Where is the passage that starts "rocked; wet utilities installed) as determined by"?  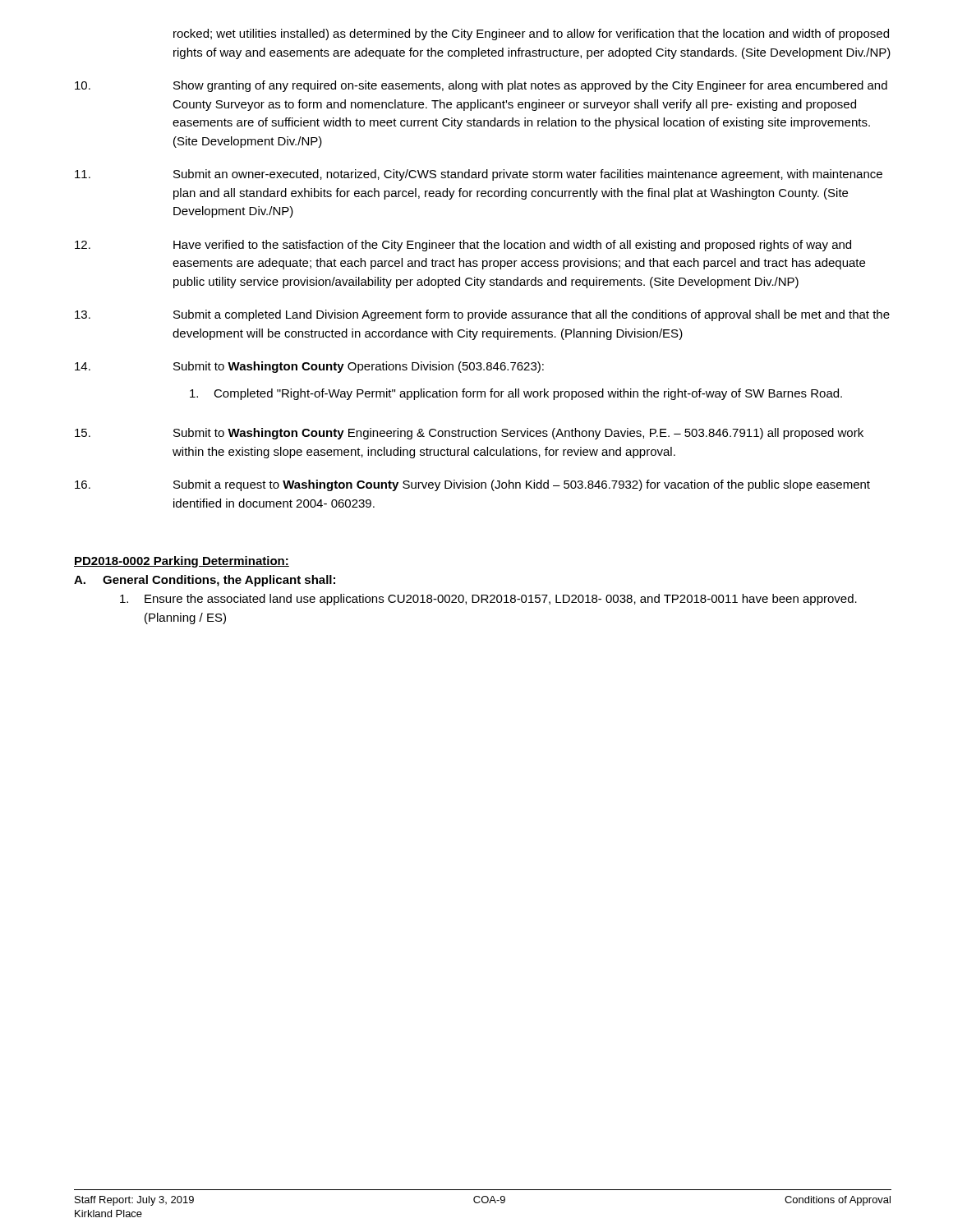(x=532, y=43)
